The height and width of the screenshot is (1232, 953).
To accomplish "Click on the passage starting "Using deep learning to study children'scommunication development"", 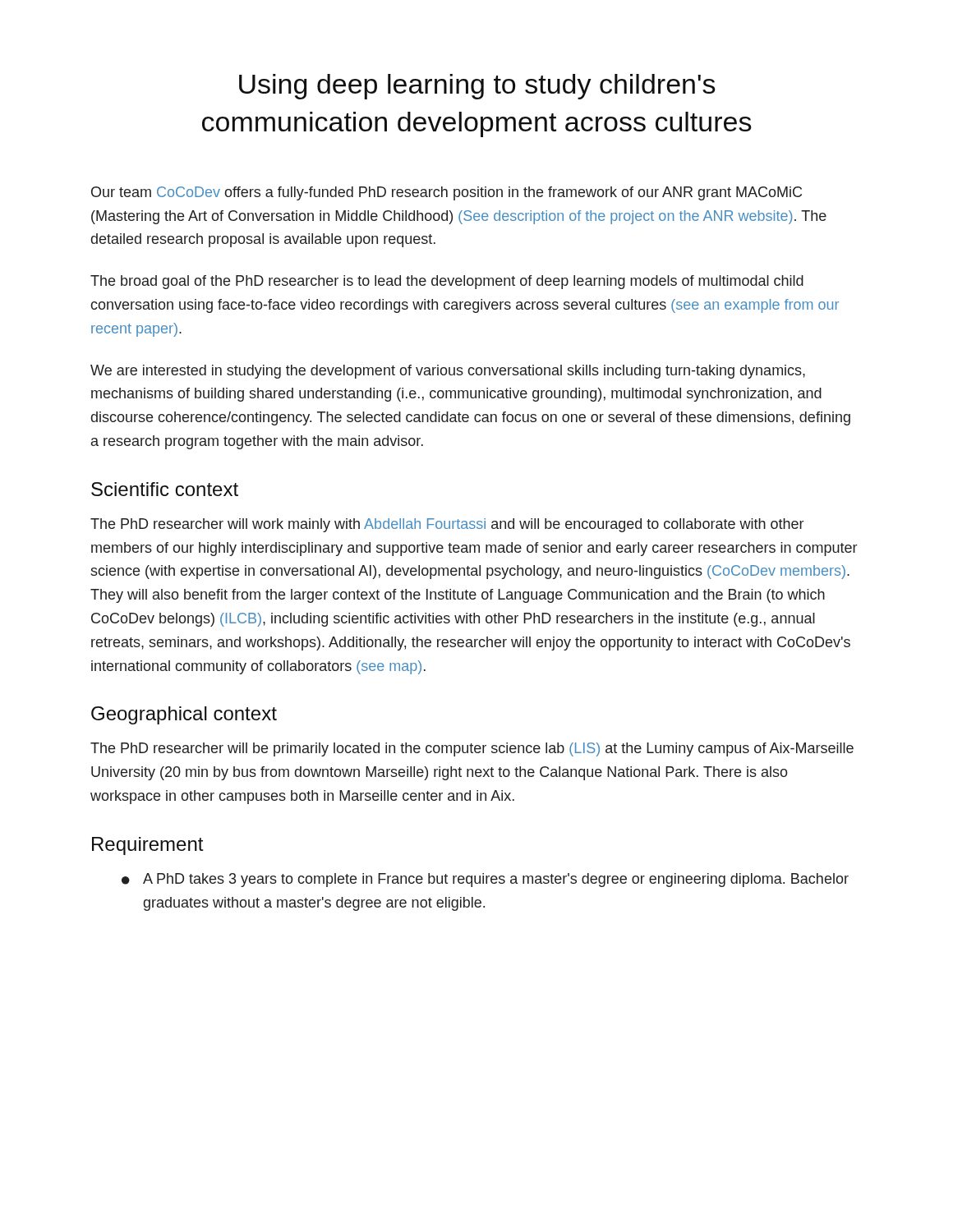I will coord(476,103).
